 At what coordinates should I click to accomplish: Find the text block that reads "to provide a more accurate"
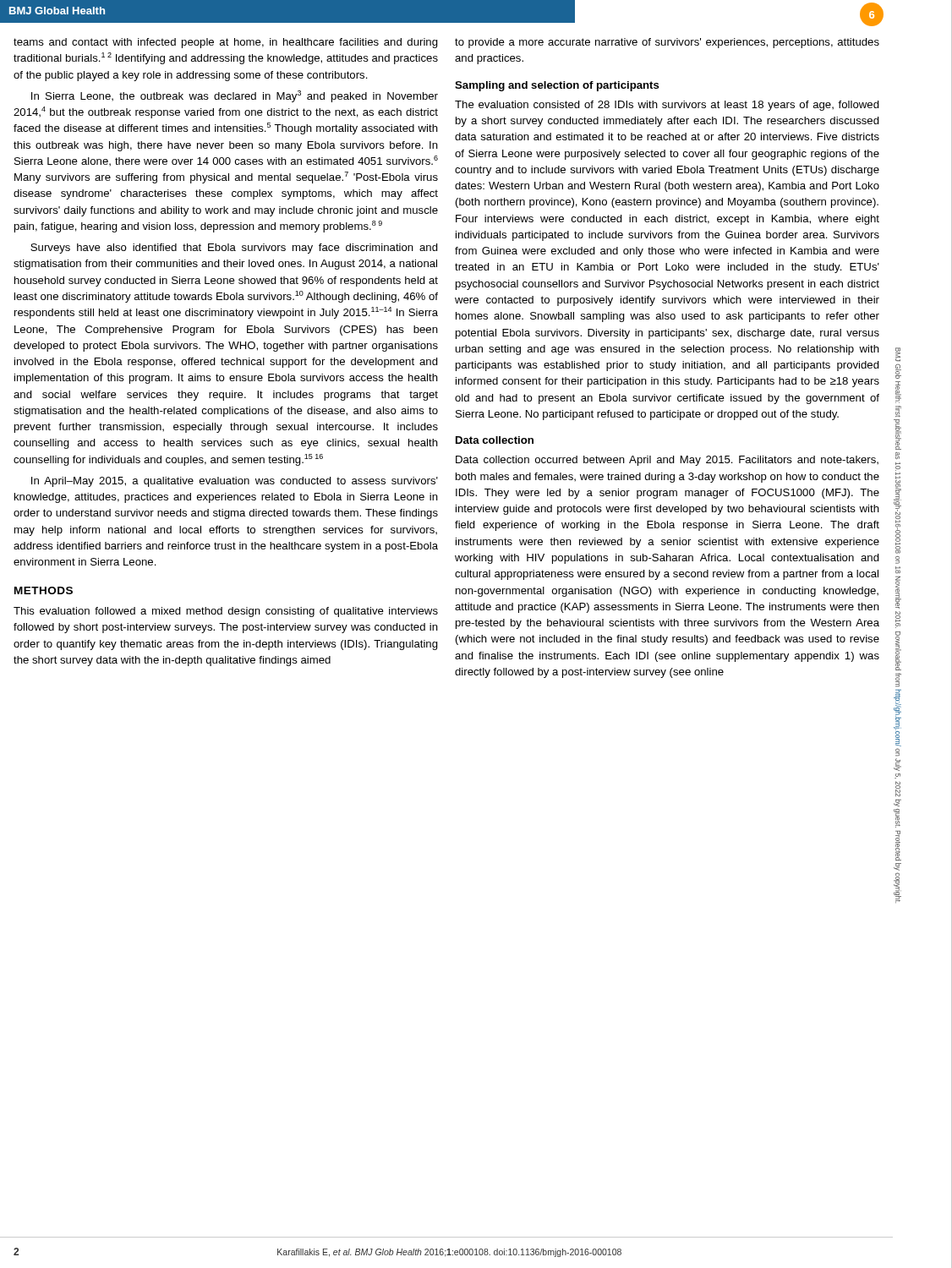click(667, 50)
